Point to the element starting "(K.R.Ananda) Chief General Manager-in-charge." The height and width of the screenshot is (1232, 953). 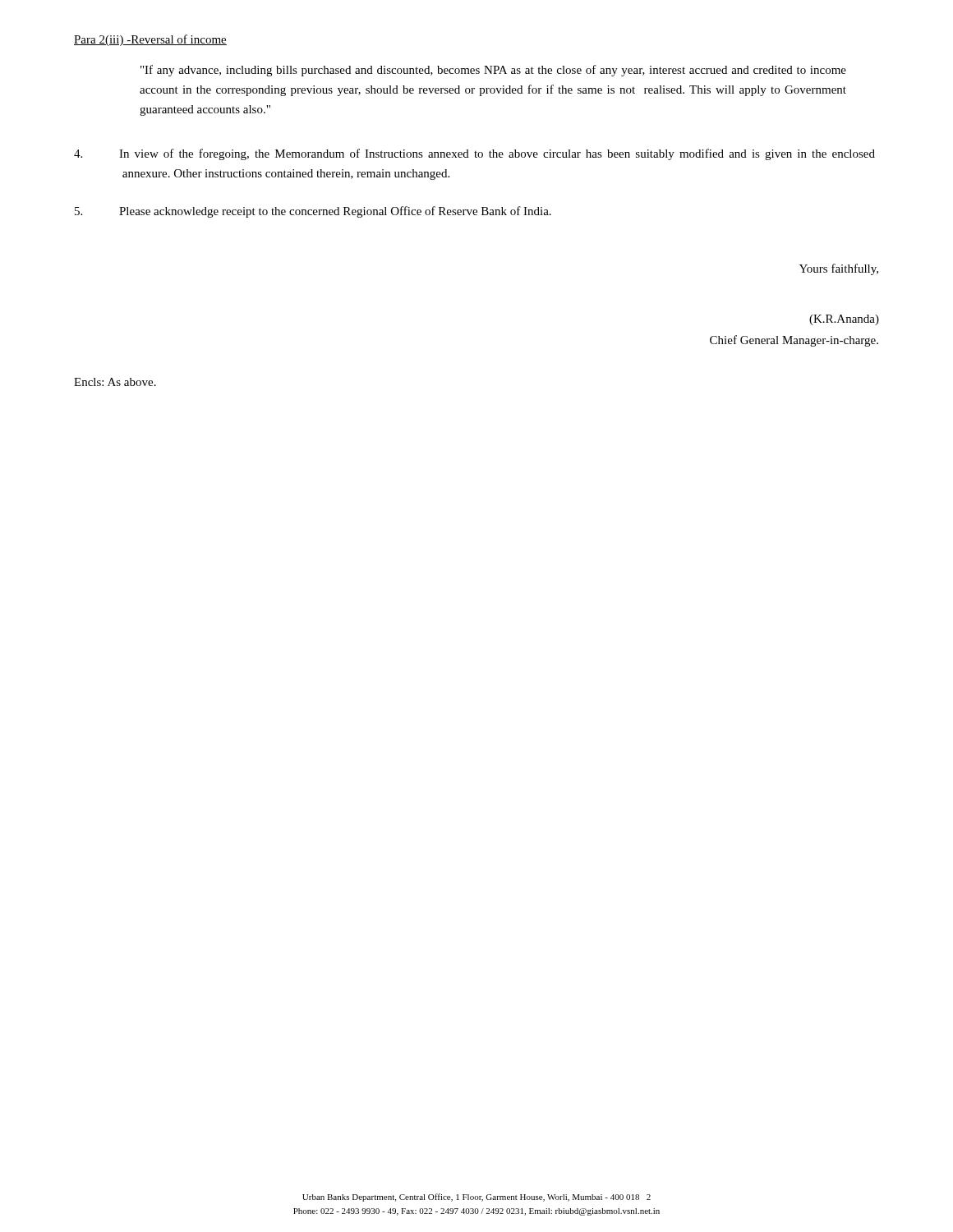tap(794, 329)
